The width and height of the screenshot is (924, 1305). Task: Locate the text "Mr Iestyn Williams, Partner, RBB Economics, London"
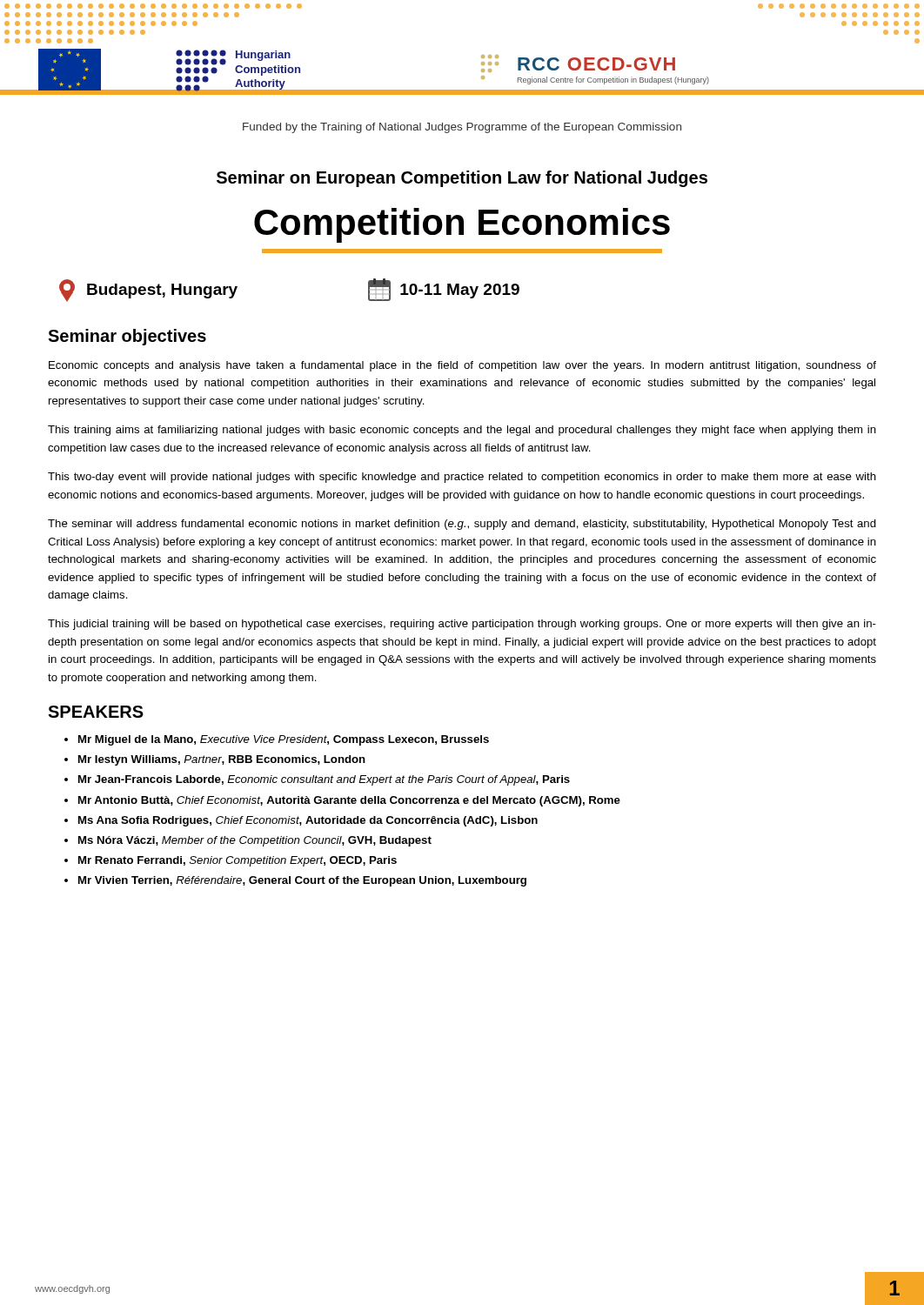click(x=221, y=759)
